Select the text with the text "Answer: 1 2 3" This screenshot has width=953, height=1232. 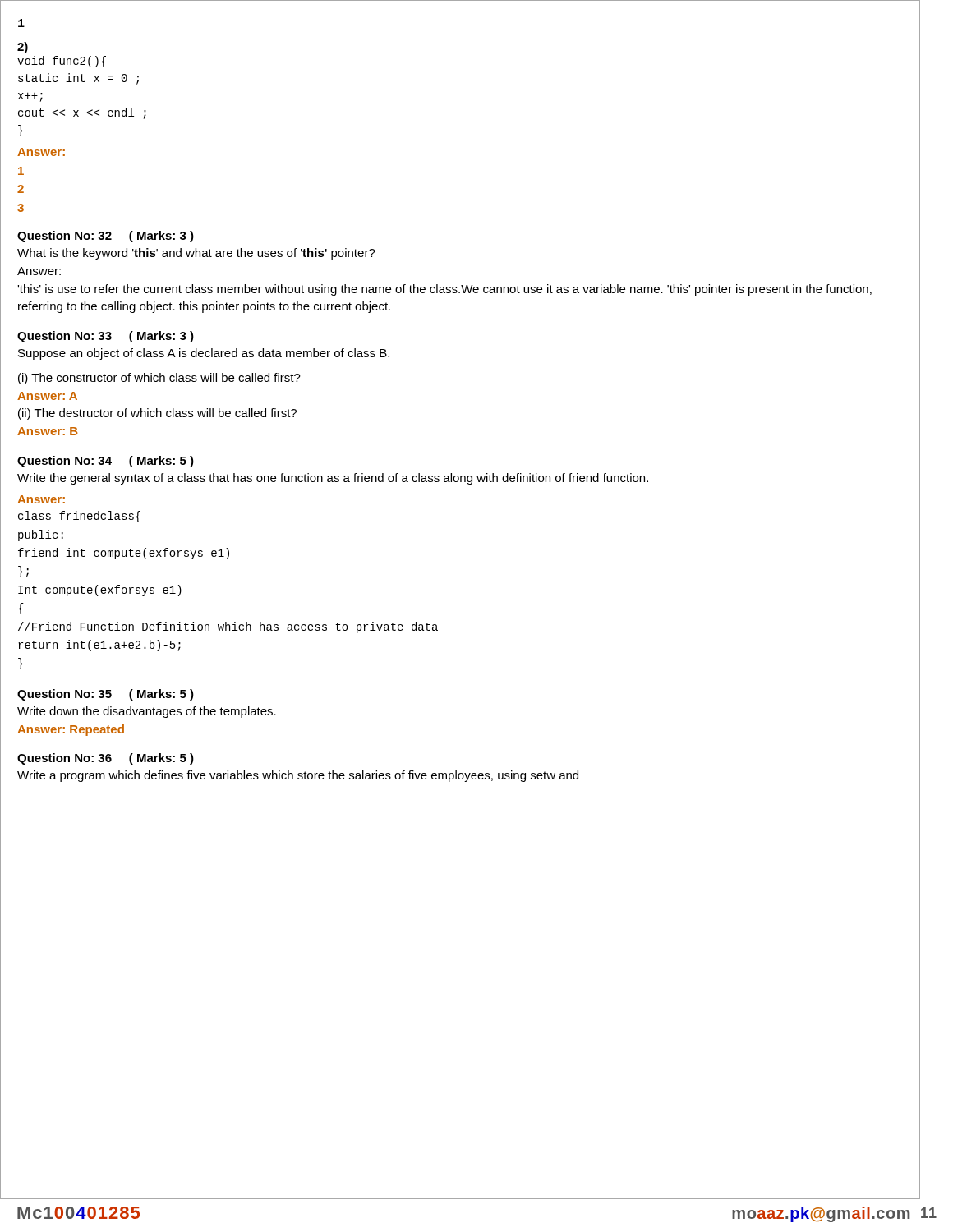point(41,152)
